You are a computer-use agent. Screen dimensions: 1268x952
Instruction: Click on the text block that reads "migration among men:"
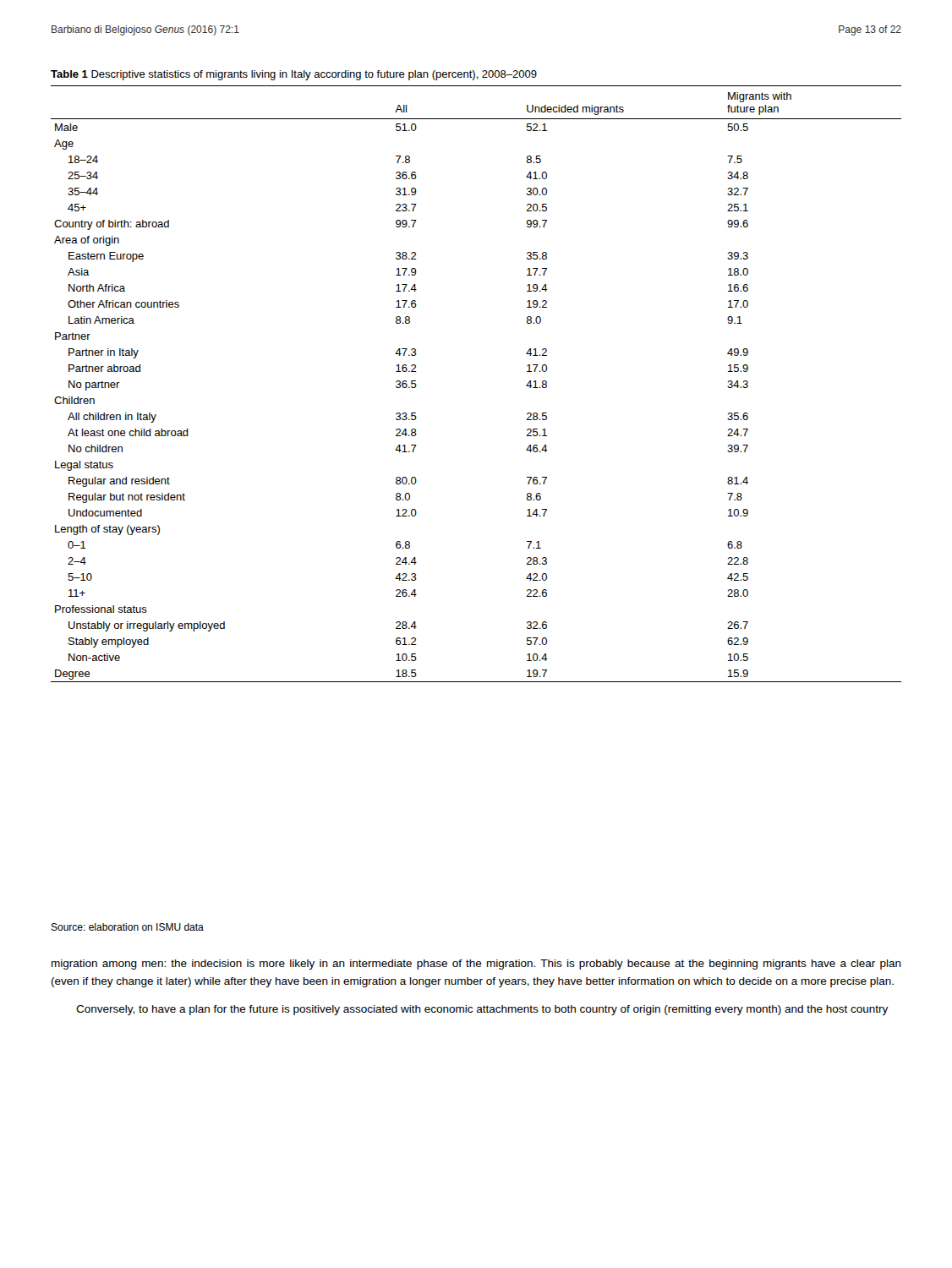476,987
